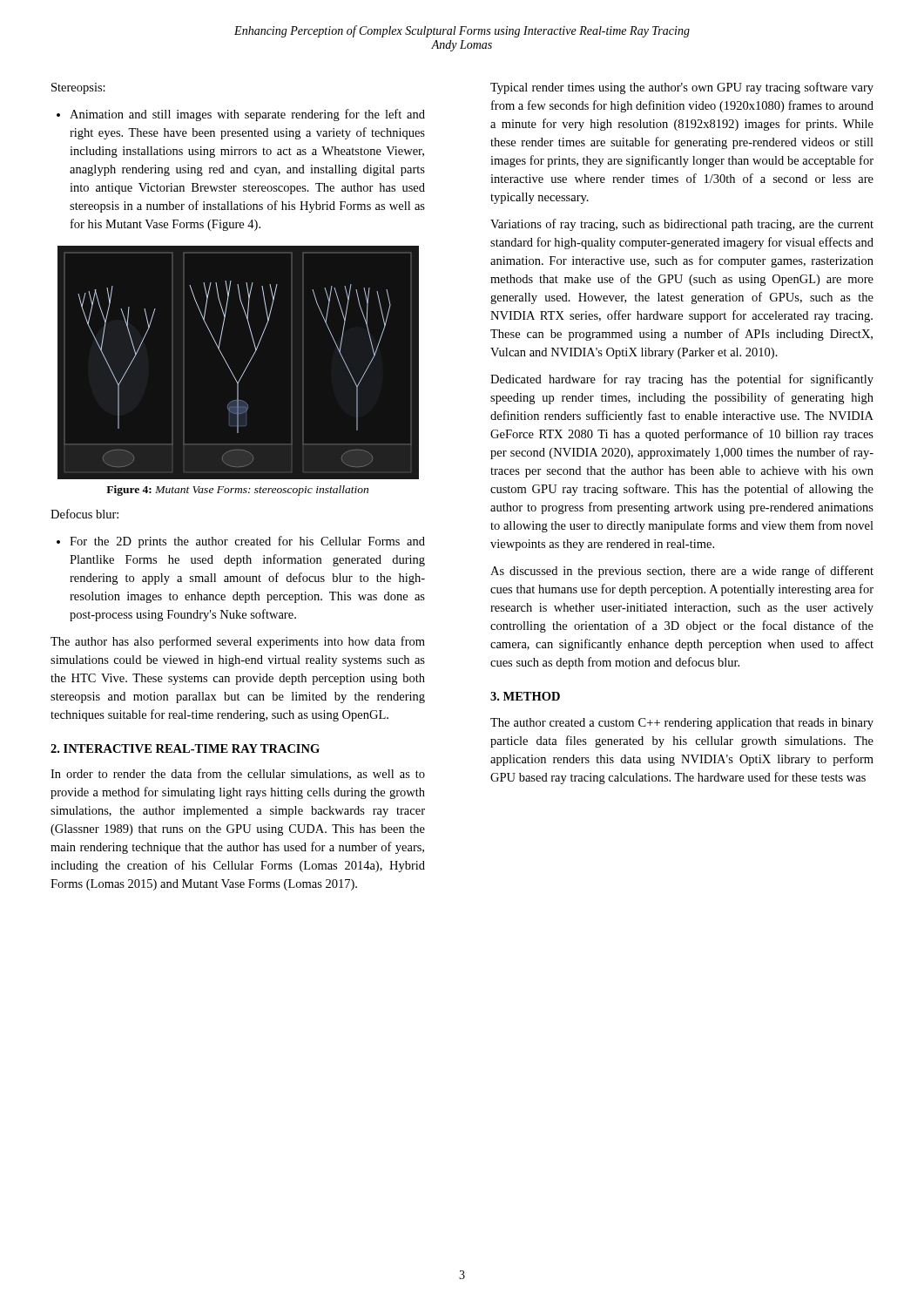Find the list item containing "Animation and still images with separate"

click(x=238, y=170)
